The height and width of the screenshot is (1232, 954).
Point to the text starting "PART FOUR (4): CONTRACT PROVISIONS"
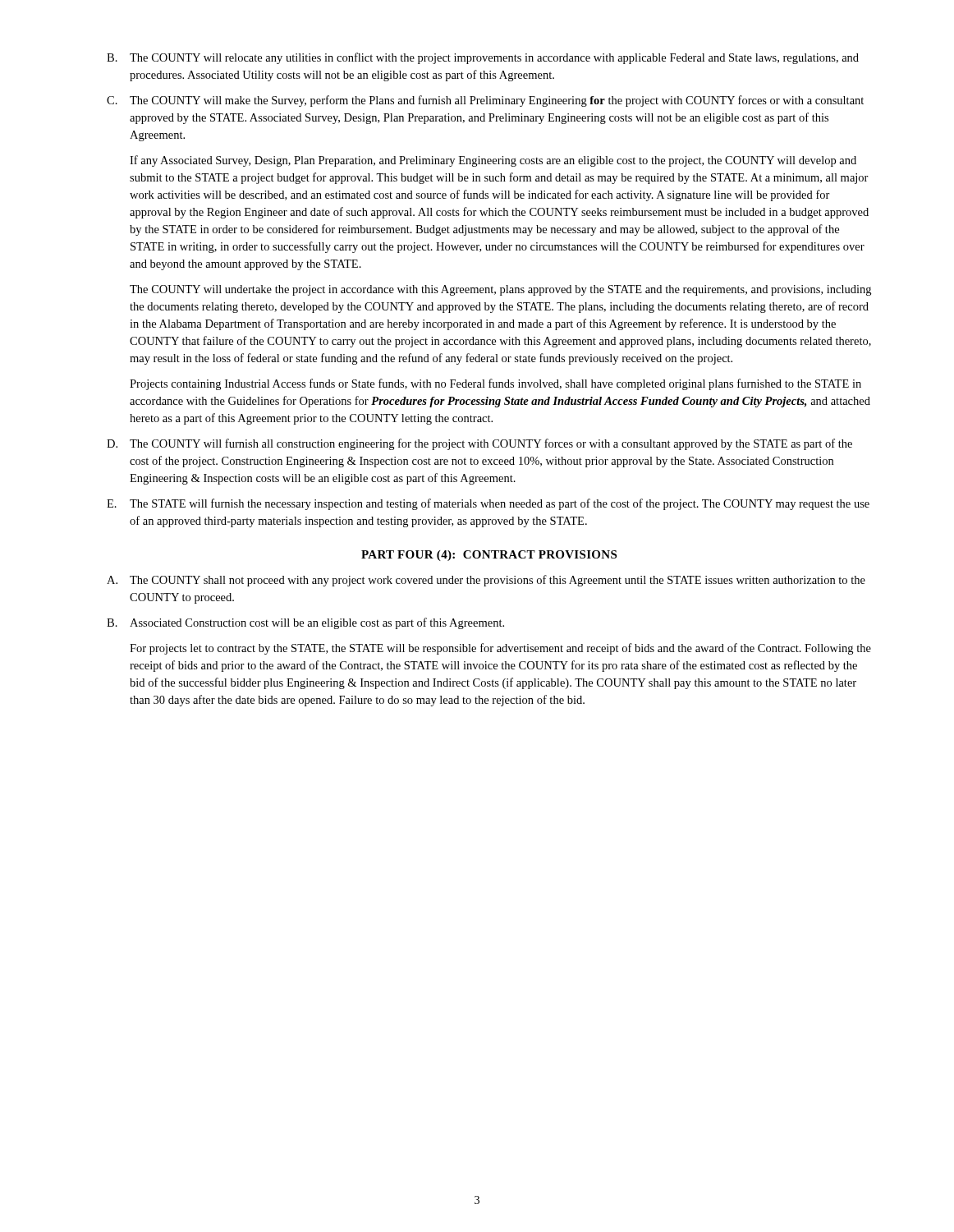[x=489, y=555]
